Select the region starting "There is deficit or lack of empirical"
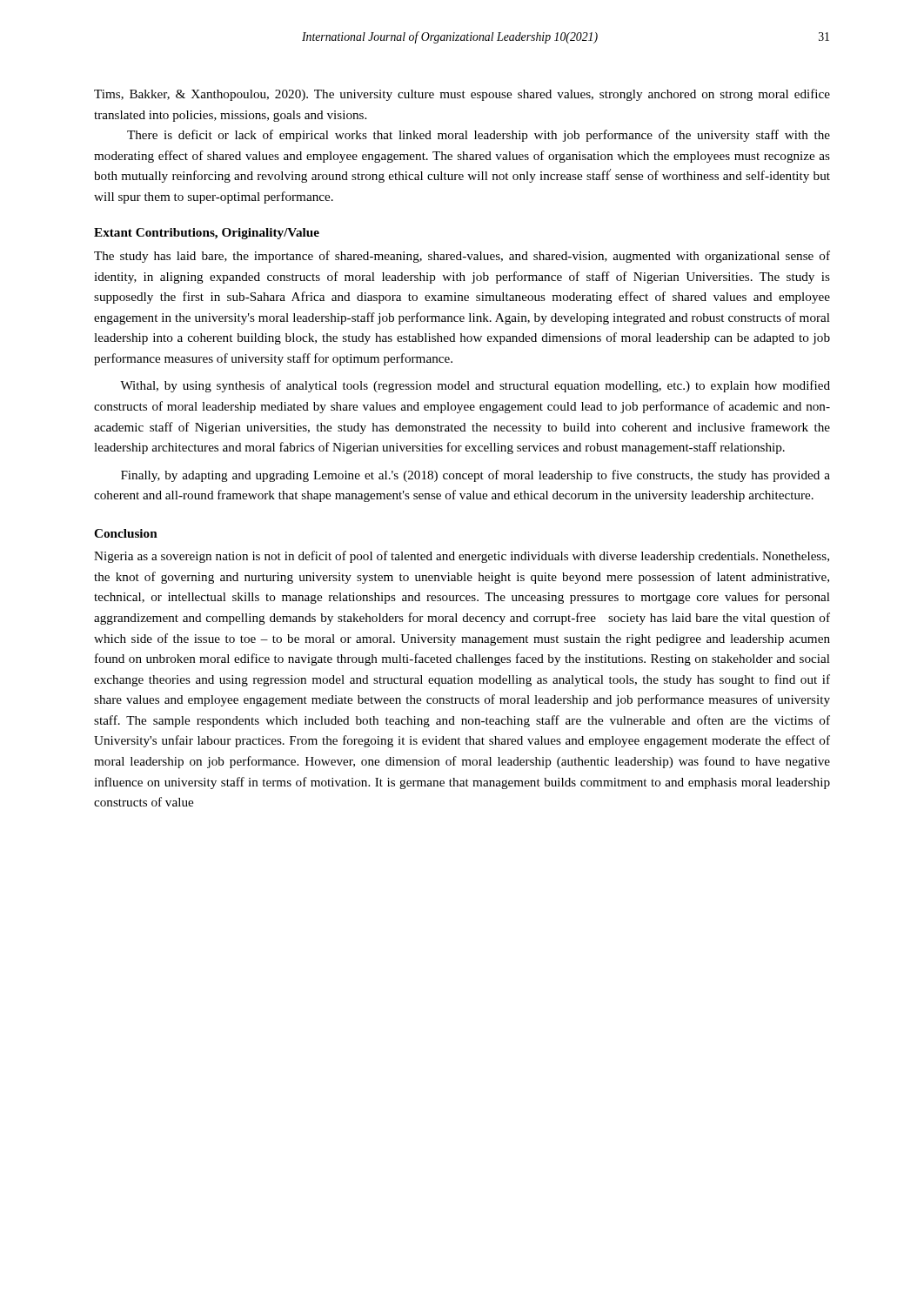The image size is (924, 1305). click(x=462, y=166)
